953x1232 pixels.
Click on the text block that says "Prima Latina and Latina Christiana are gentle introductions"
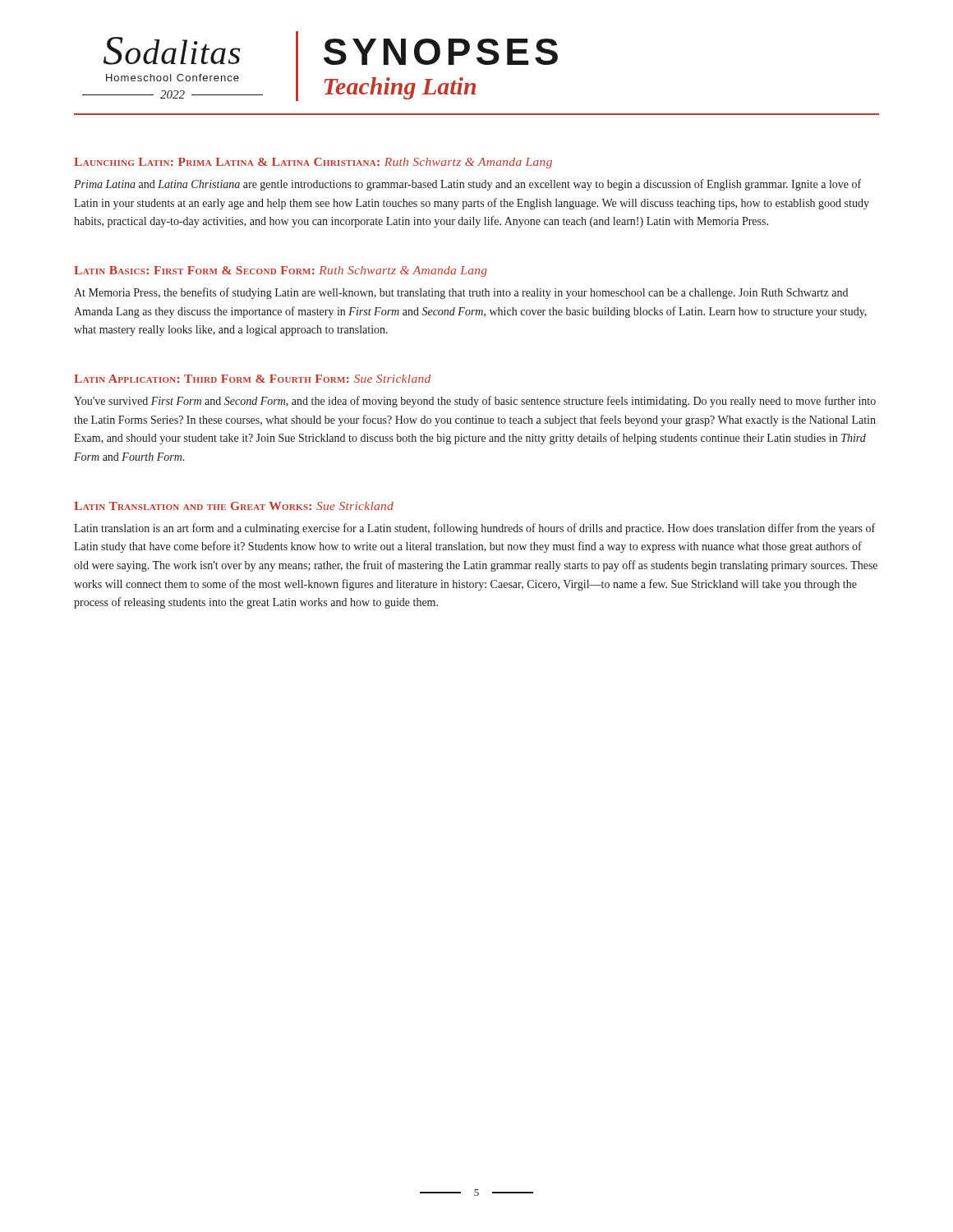point(472,203)
